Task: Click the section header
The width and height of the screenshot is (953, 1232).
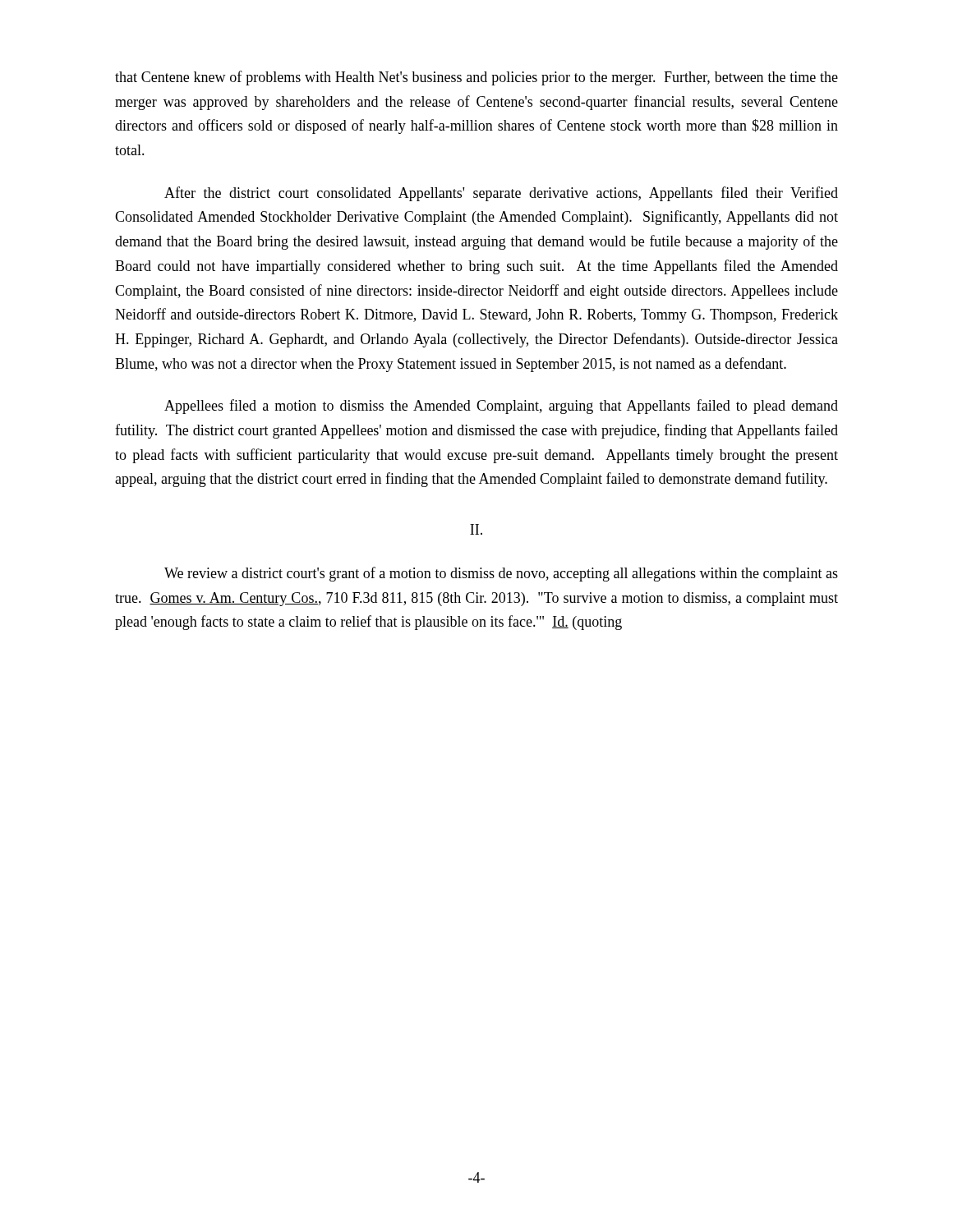Action: [x=476, y=530]
